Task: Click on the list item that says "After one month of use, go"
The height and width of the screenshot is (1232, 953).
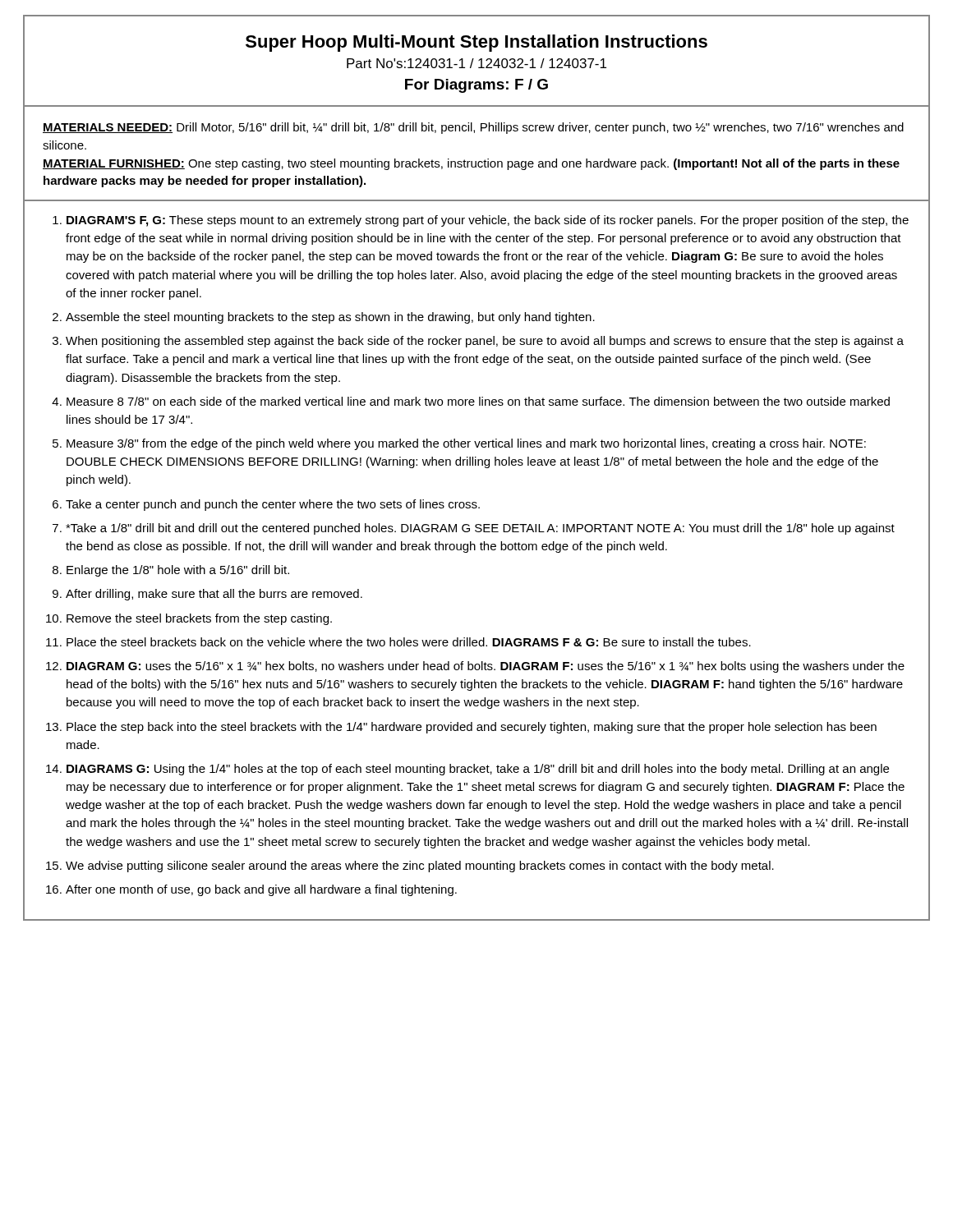Action: tap(262, 889)
